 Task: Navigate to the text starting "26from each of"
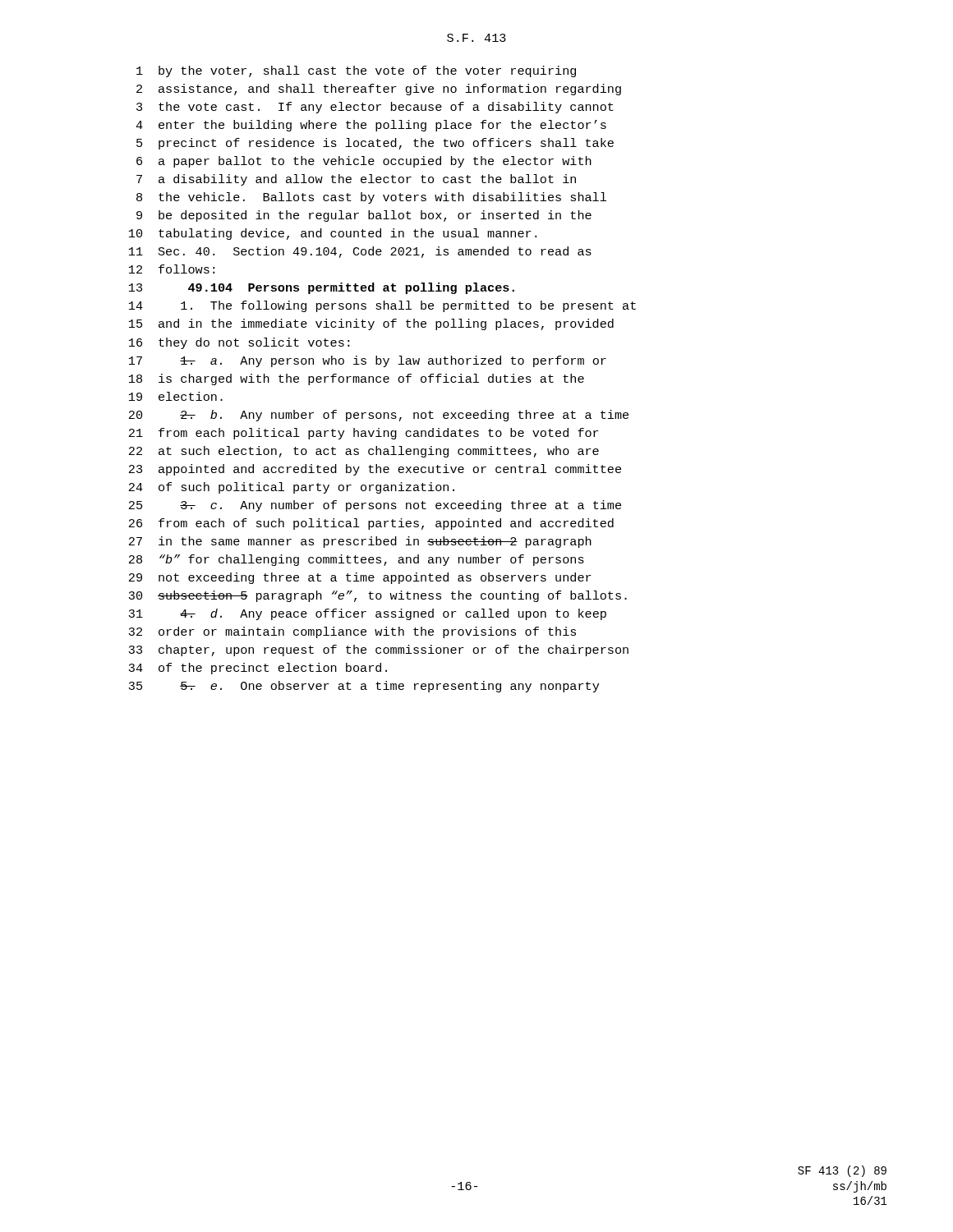[x=493, y=524]
